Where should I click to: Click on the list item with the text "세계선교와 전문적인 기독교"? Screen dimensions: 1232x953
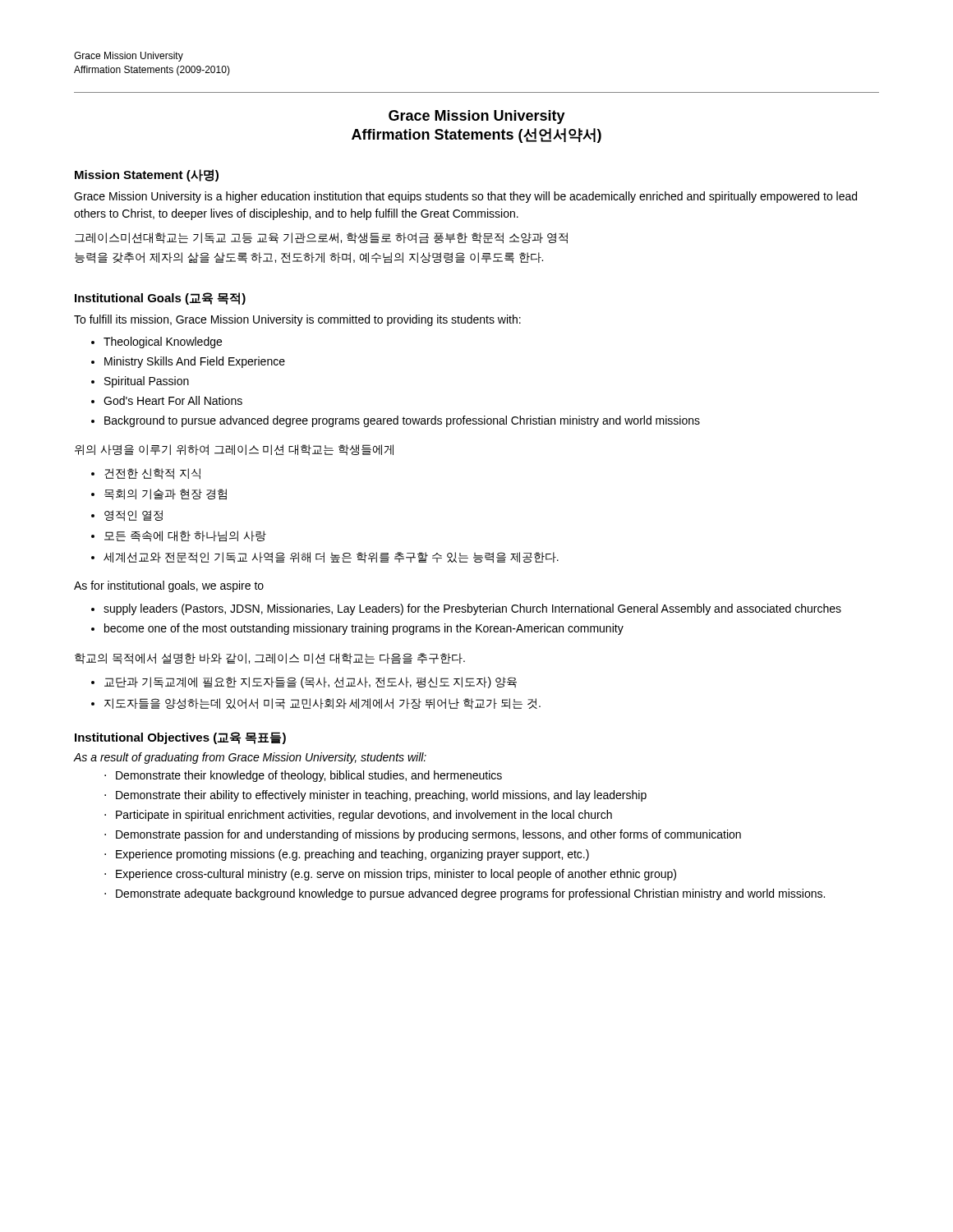331,556
